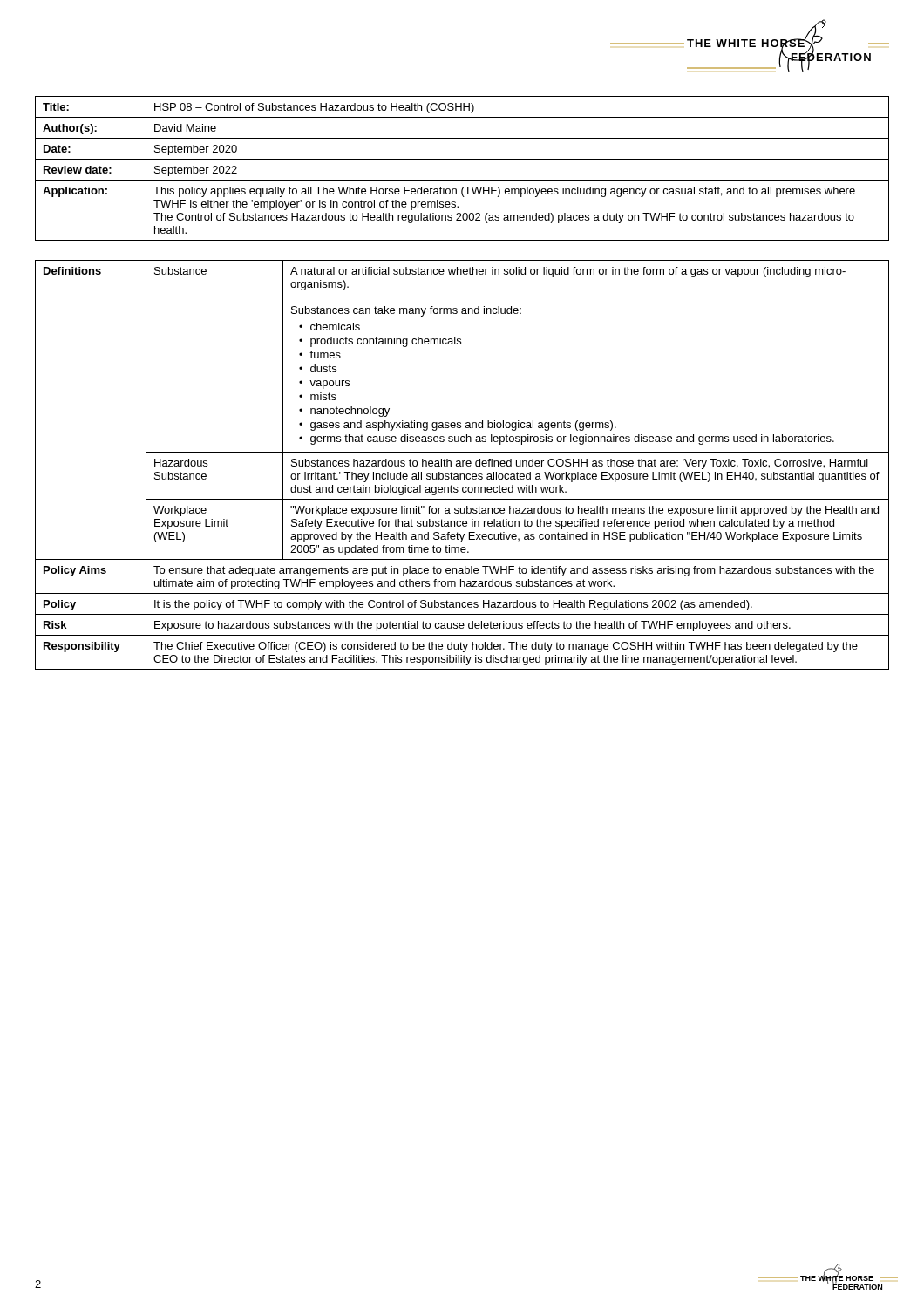Click on the table containing "The Chief Executive Officer (CEO)"
Screen dimensions: 1308x924
462,465
